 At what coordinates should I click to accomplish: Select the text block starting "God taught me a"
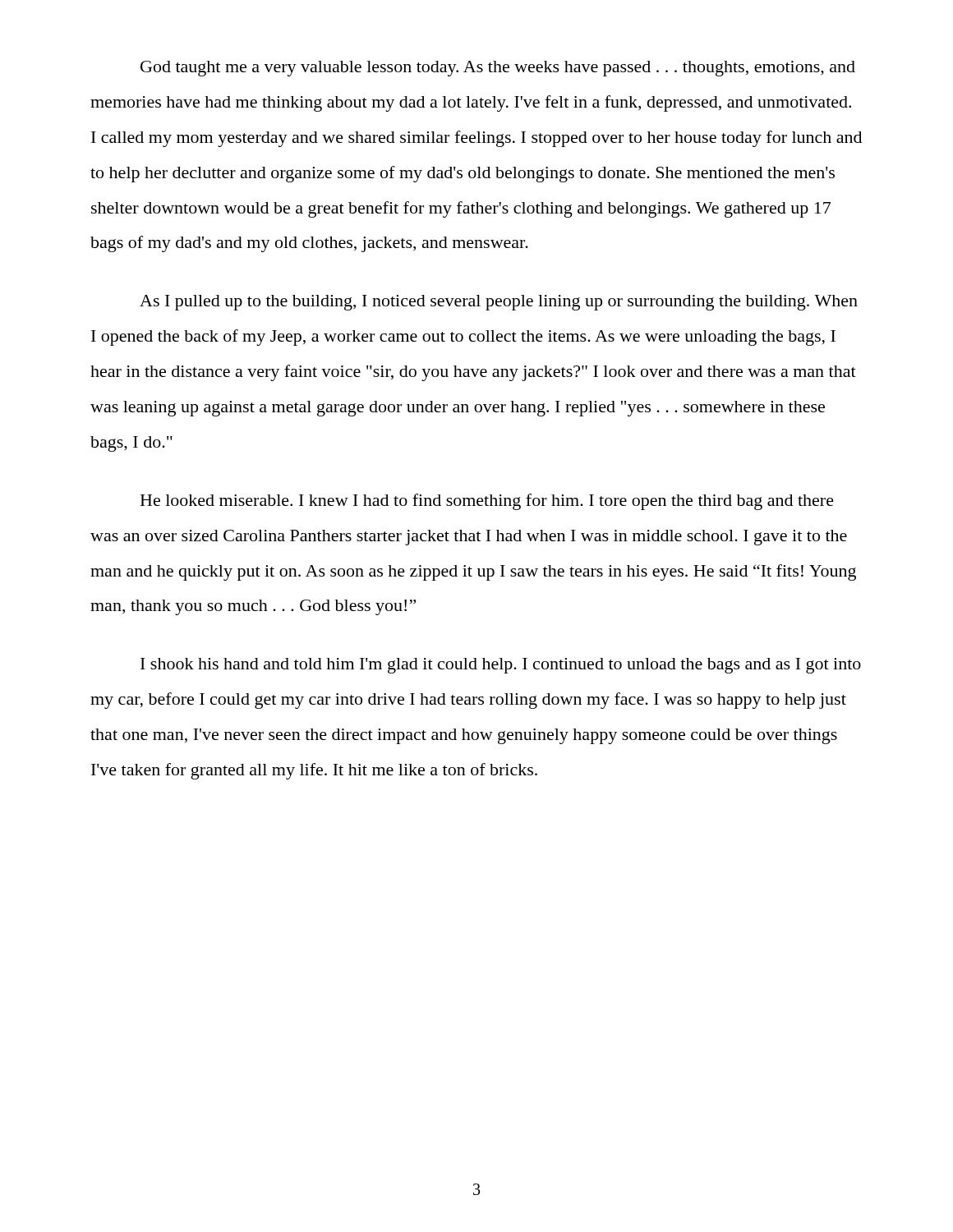click(x=476, y=418)
